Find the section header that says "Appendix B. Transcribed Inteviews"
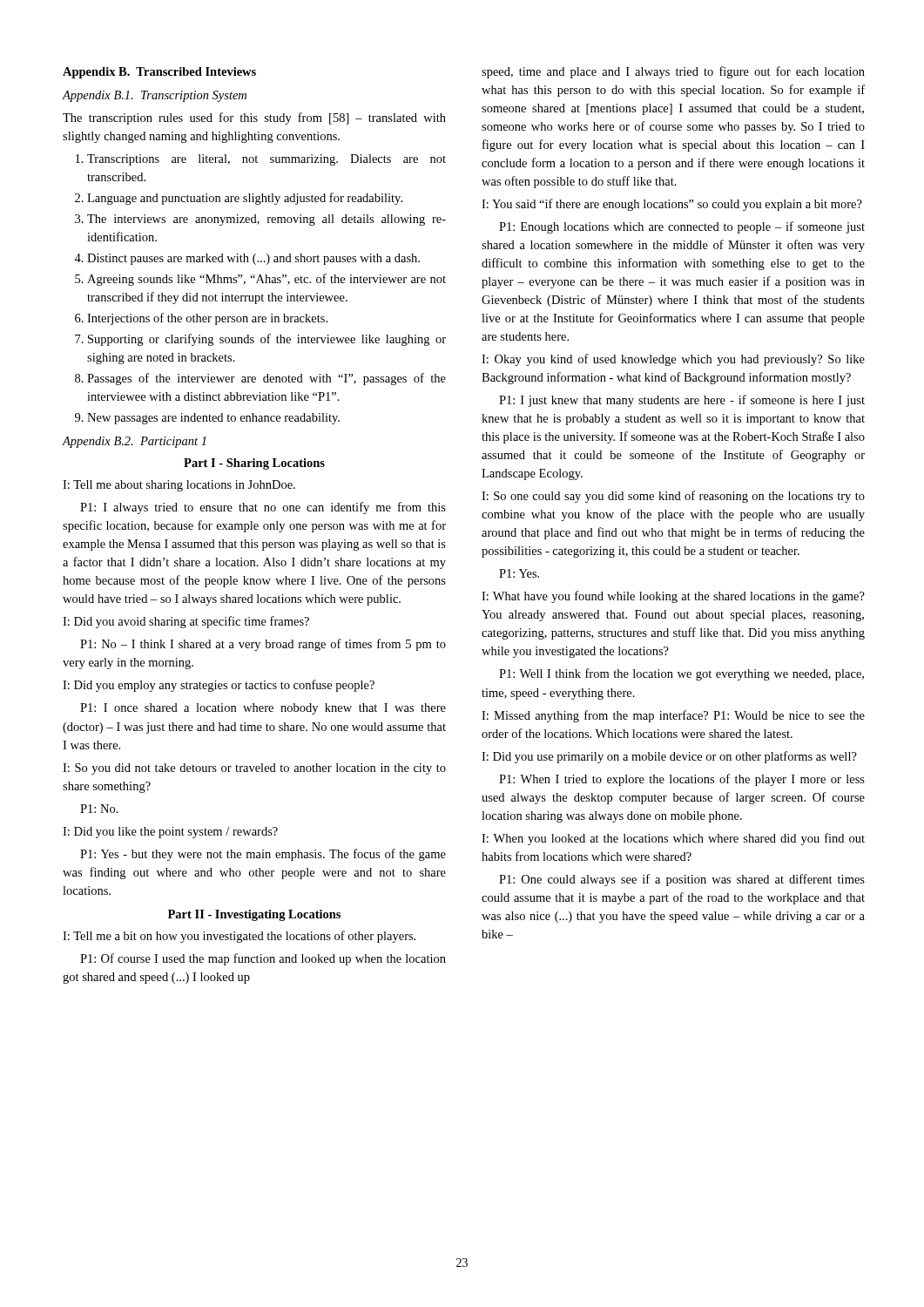Viewport: 924px width, 1307px height. [x=159, y=71]
